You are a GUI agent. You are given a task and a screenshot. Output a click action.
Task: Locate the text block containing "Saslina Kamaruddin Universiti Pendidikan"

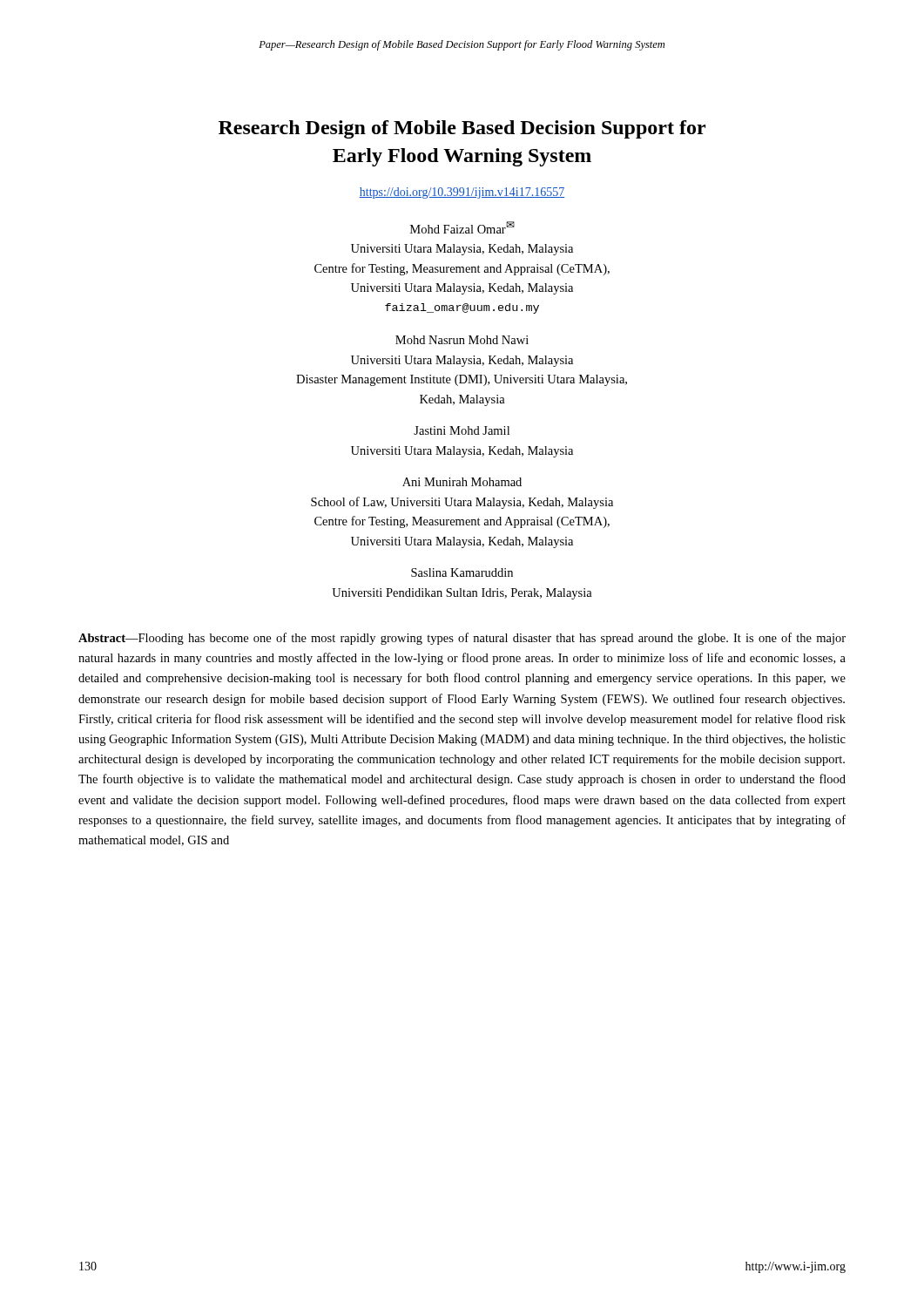tap(462, 582)
